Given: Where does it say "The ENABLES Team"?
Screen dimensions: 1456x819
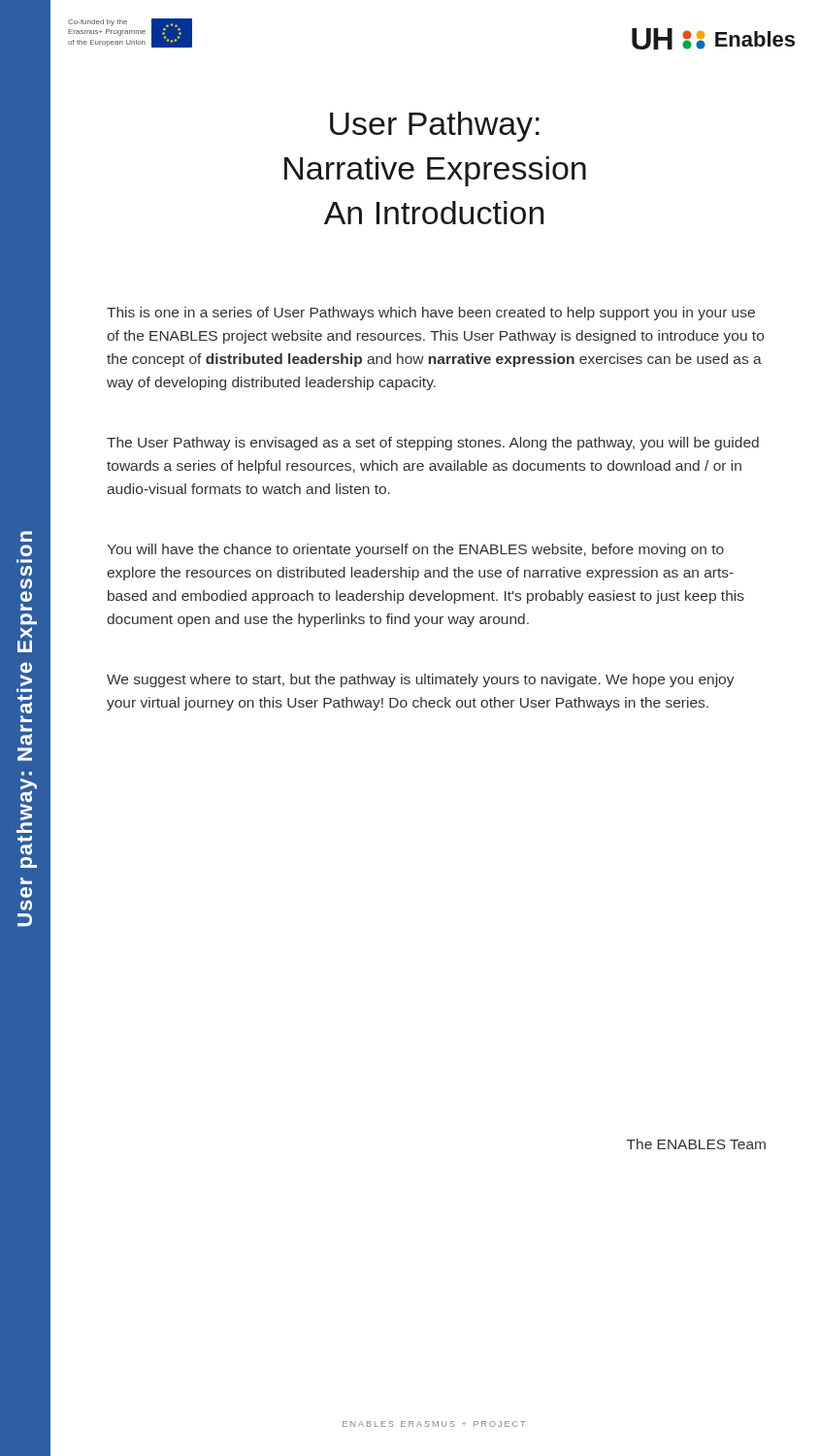Looking at the screenshot, I should (x=697, y=1144).
